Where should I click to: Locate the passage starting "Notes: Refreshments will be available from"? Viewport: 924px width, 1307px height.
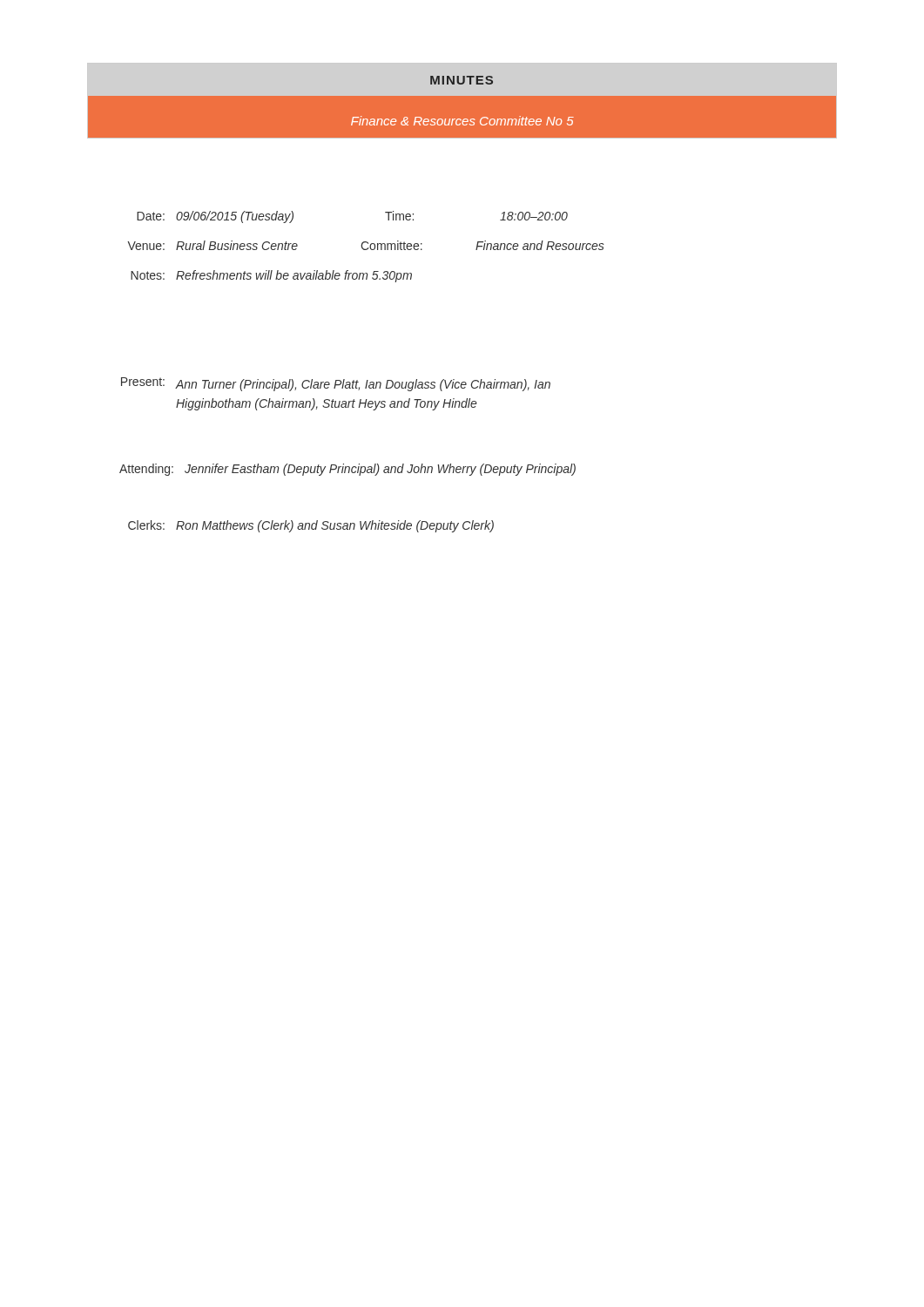250,275
